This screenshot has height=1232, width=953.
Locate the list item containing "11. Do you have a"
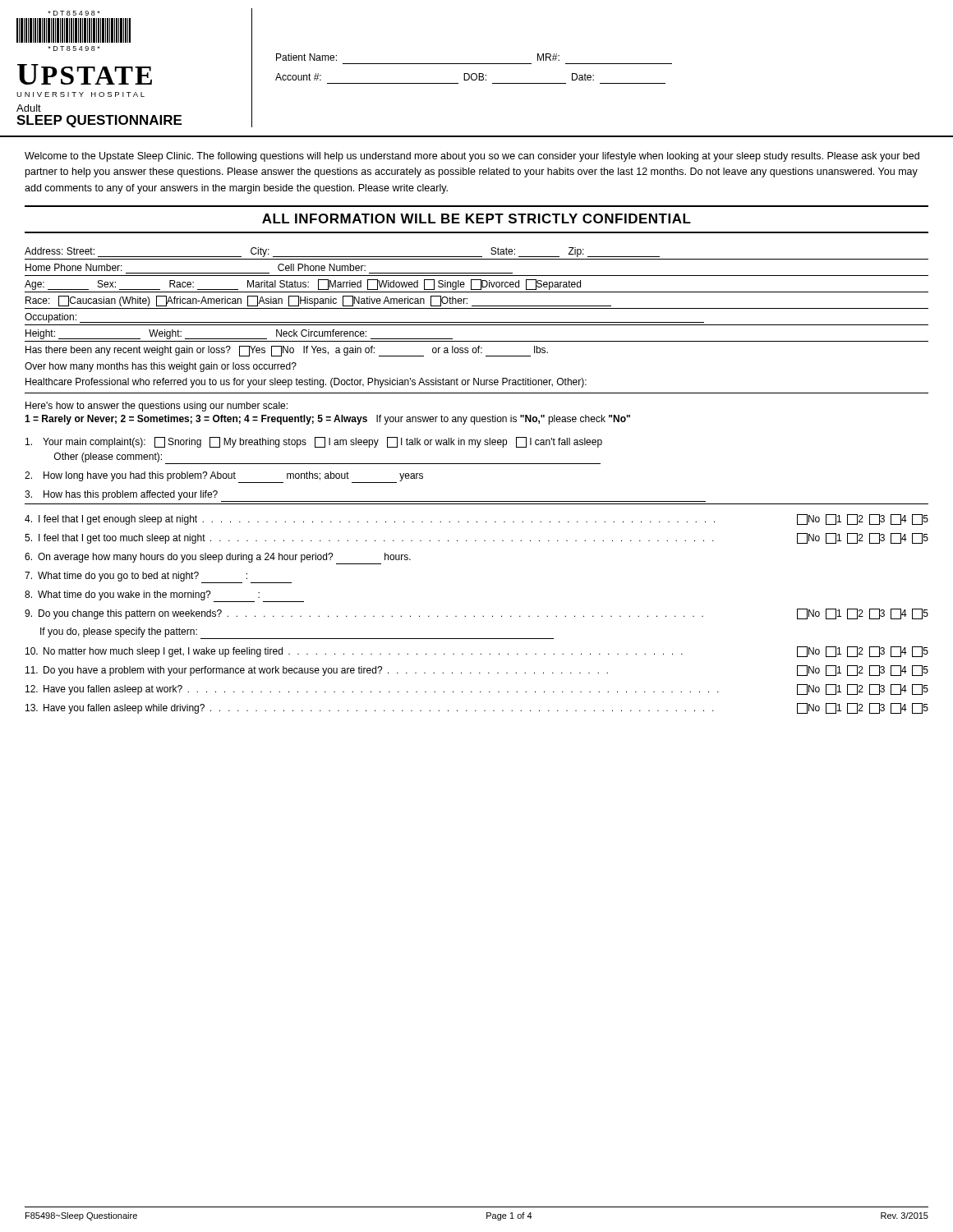point(476,670)
